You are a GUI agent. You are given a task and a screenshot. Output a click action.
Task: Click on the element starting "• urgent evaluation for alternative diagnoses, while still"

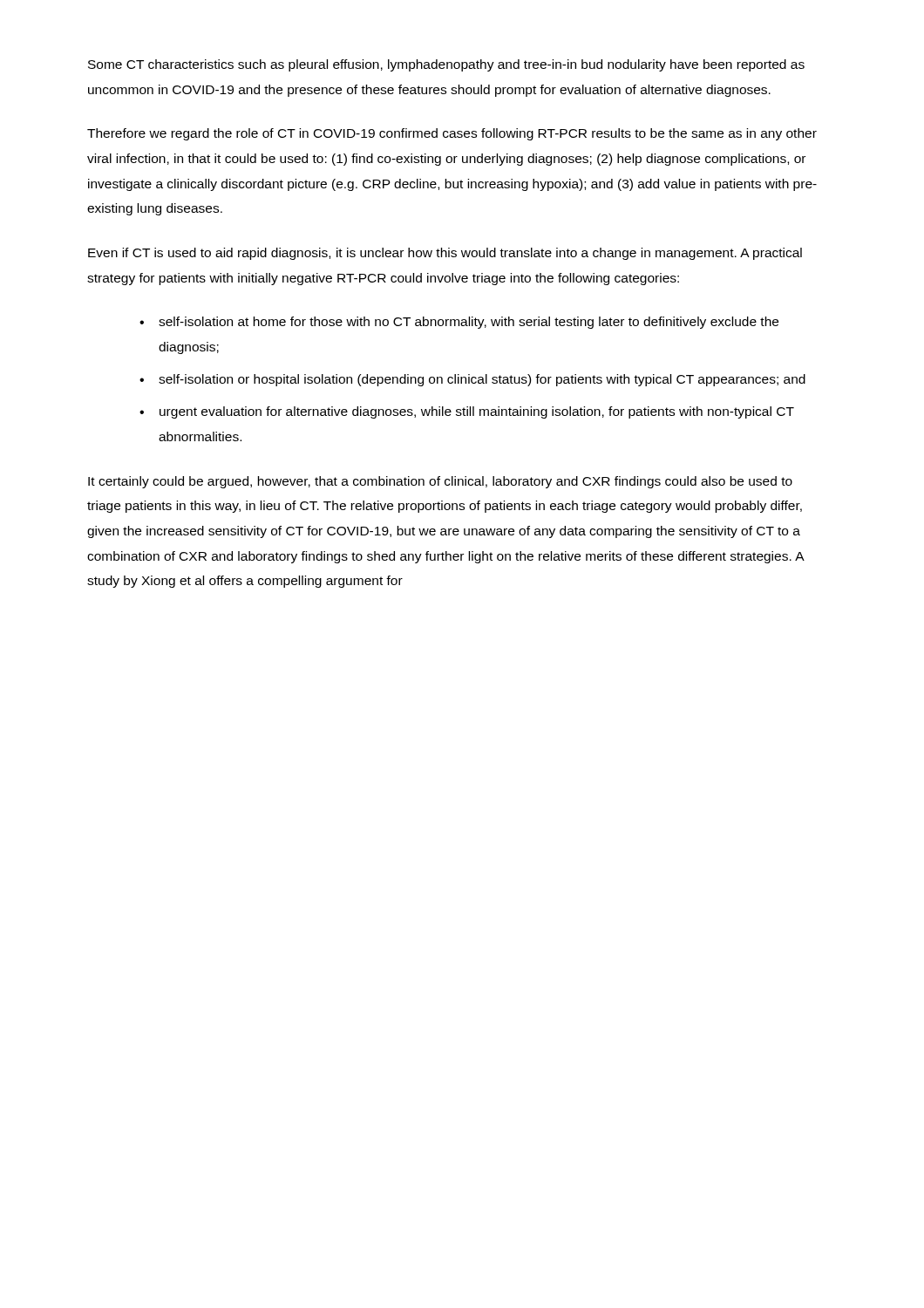[484, 425]
